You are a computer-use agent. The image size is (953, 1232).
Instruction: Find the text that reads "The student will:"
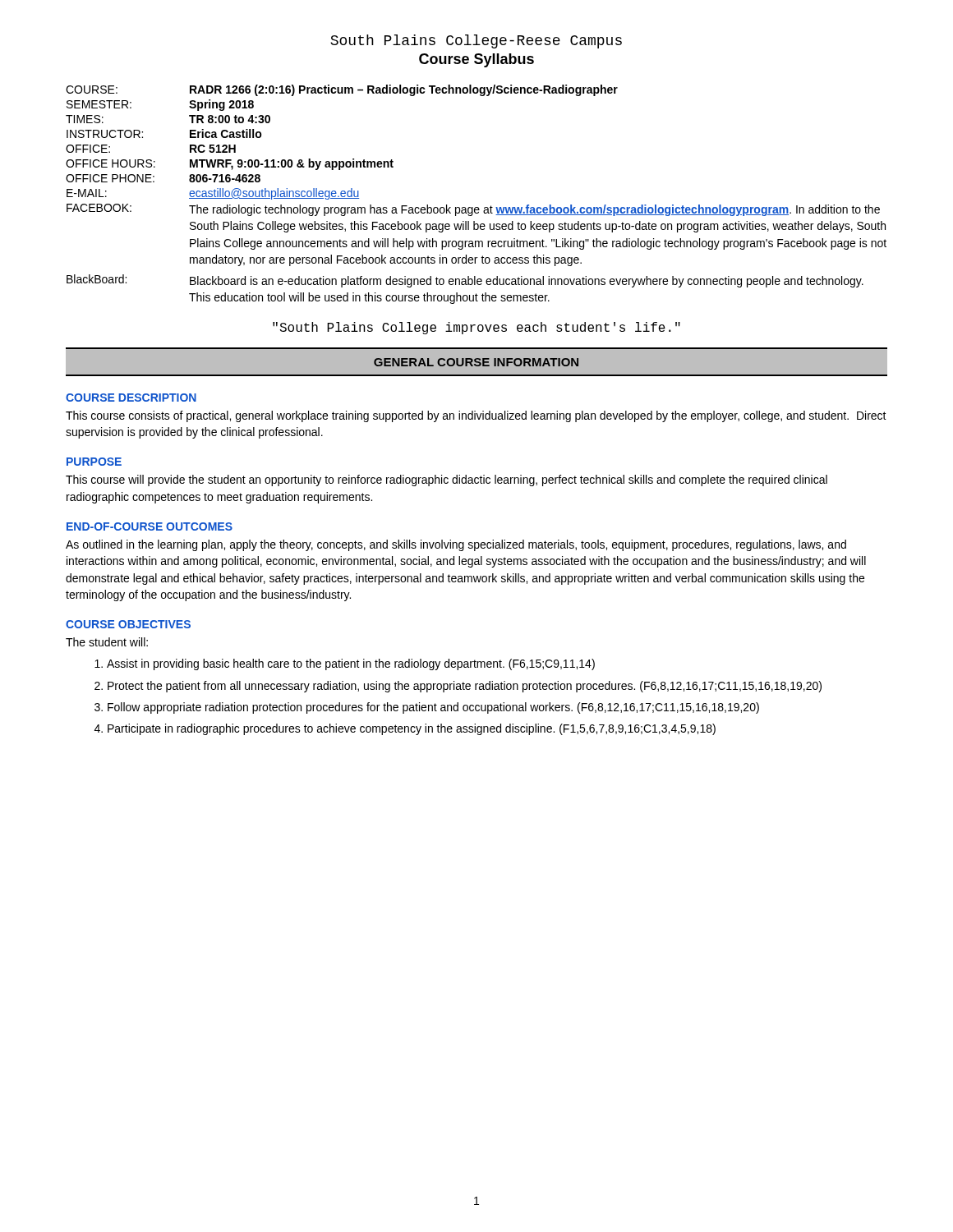(107, 642)
